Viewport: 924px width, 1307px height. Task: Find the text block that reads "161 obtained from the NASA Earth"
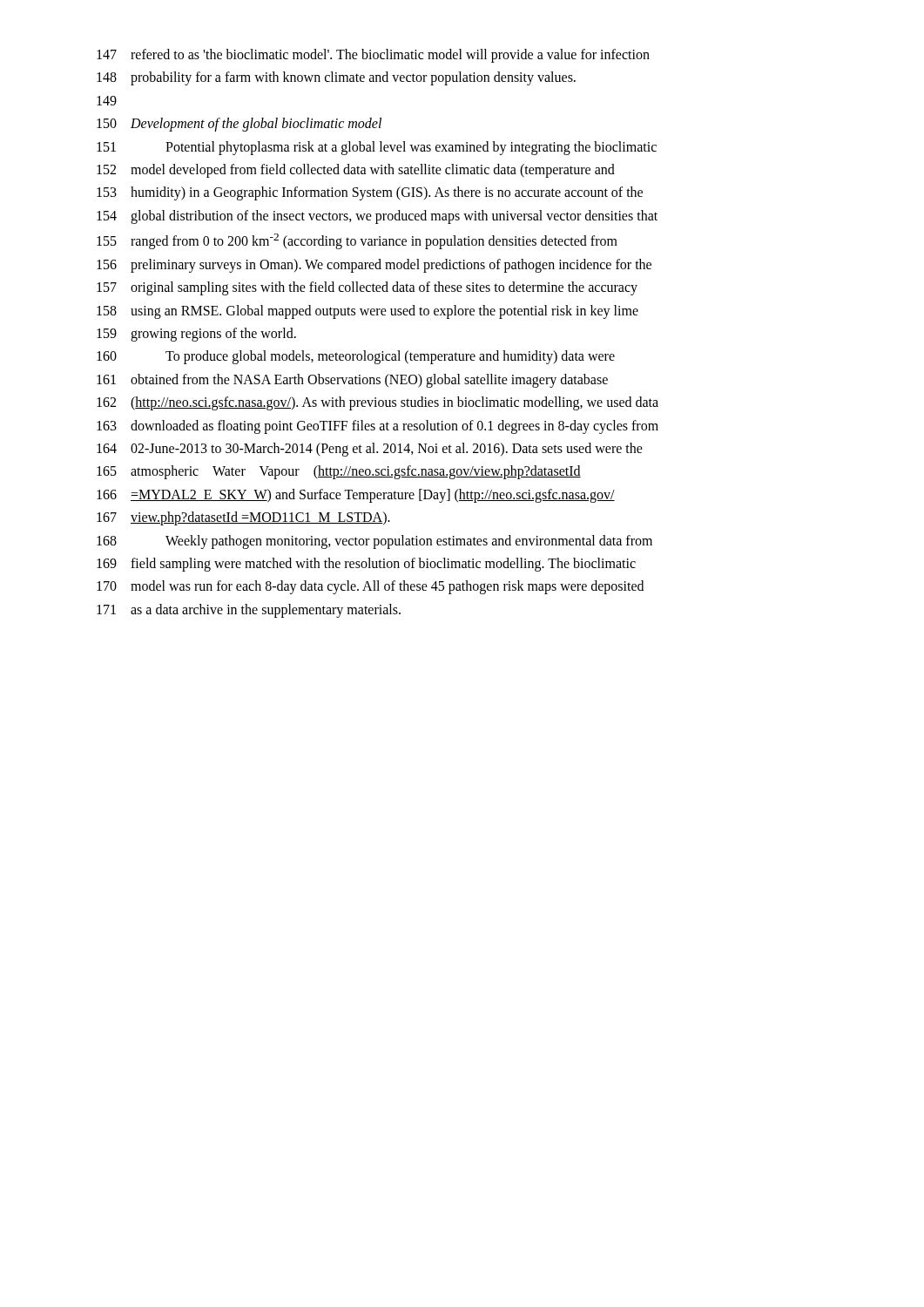(479, 380)
